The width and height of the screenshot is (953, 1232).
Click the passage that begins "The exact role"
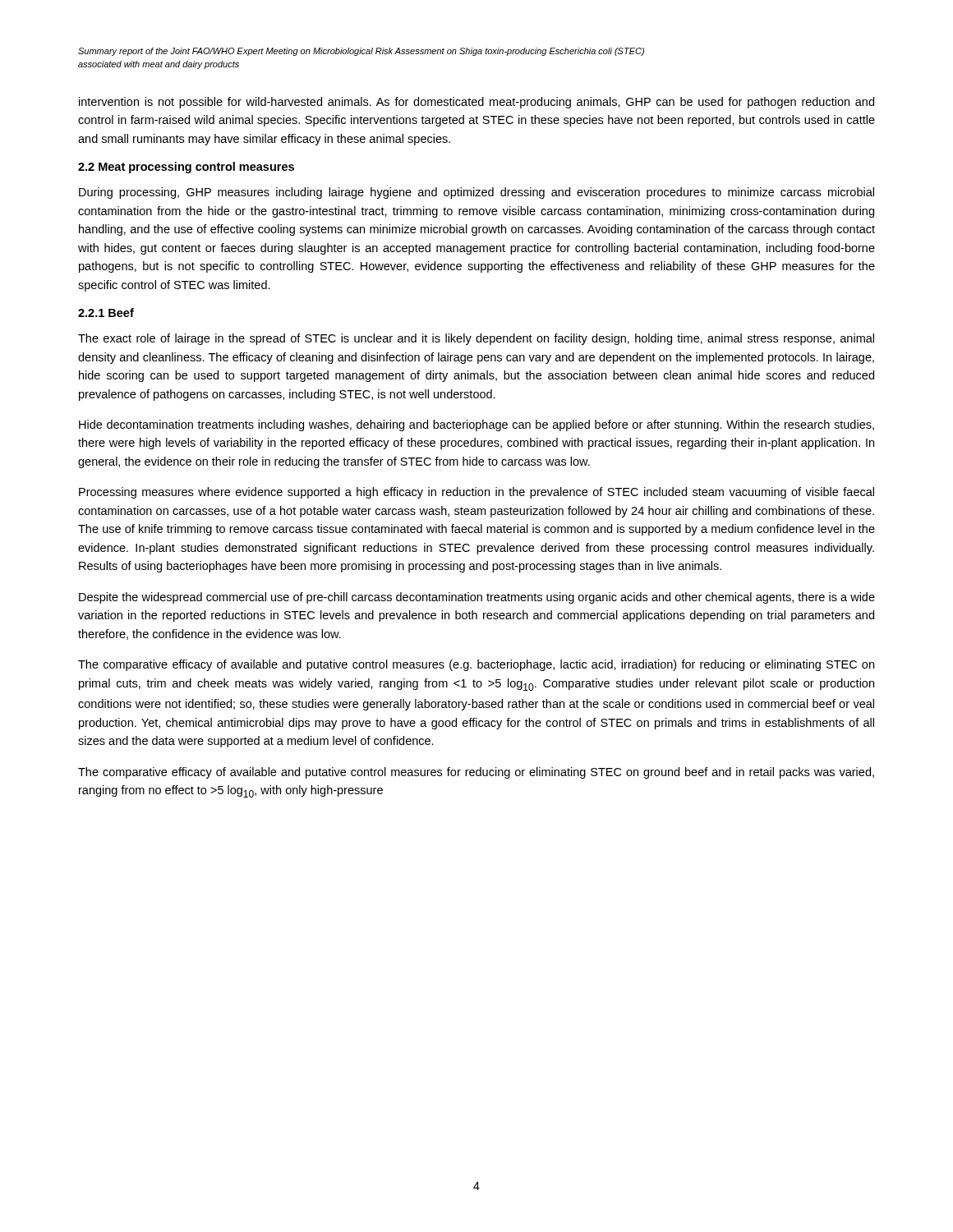point(476,366)
